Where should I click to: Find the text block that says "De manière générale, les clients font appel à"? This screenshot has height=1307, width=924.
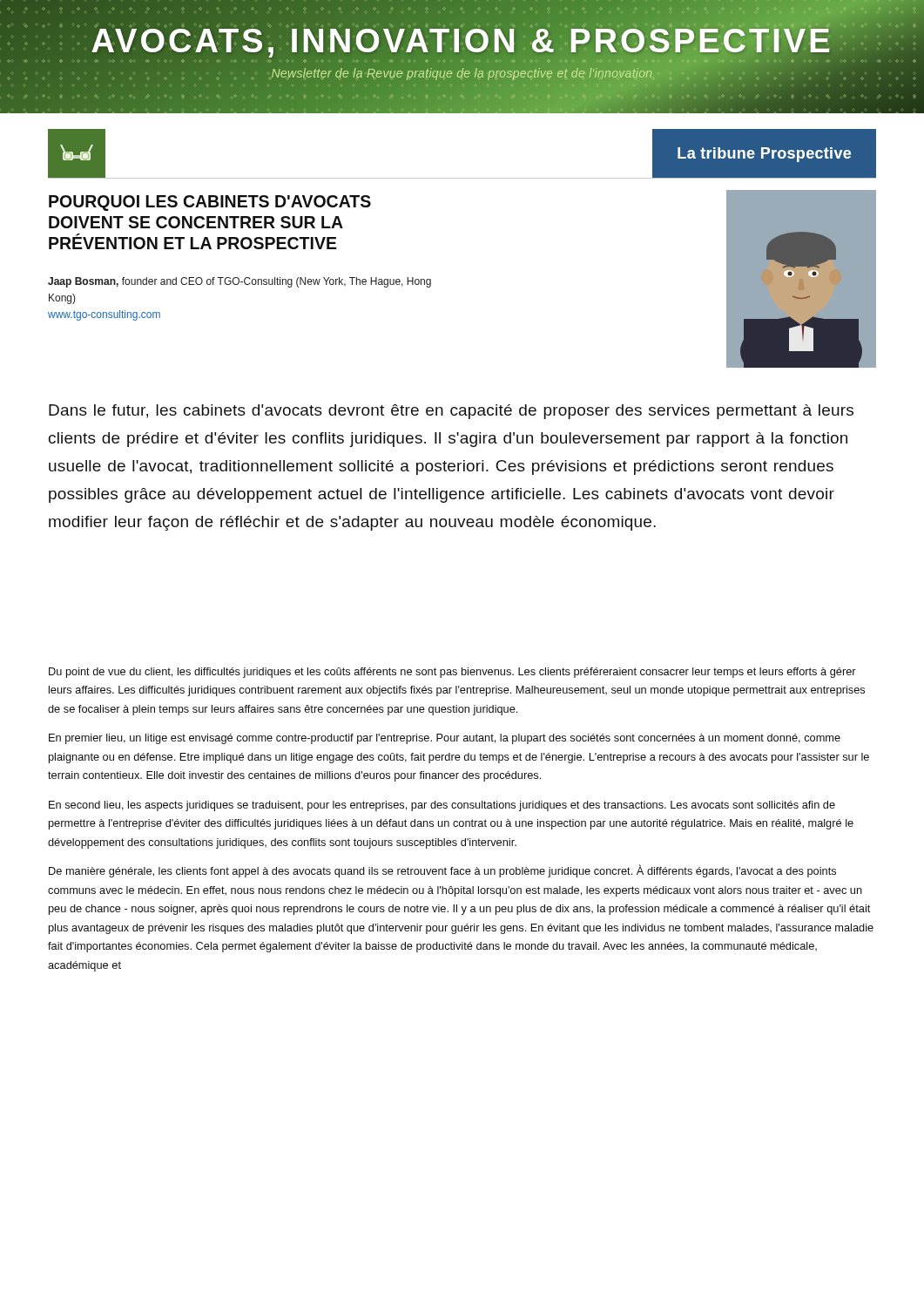pos(461,918)
